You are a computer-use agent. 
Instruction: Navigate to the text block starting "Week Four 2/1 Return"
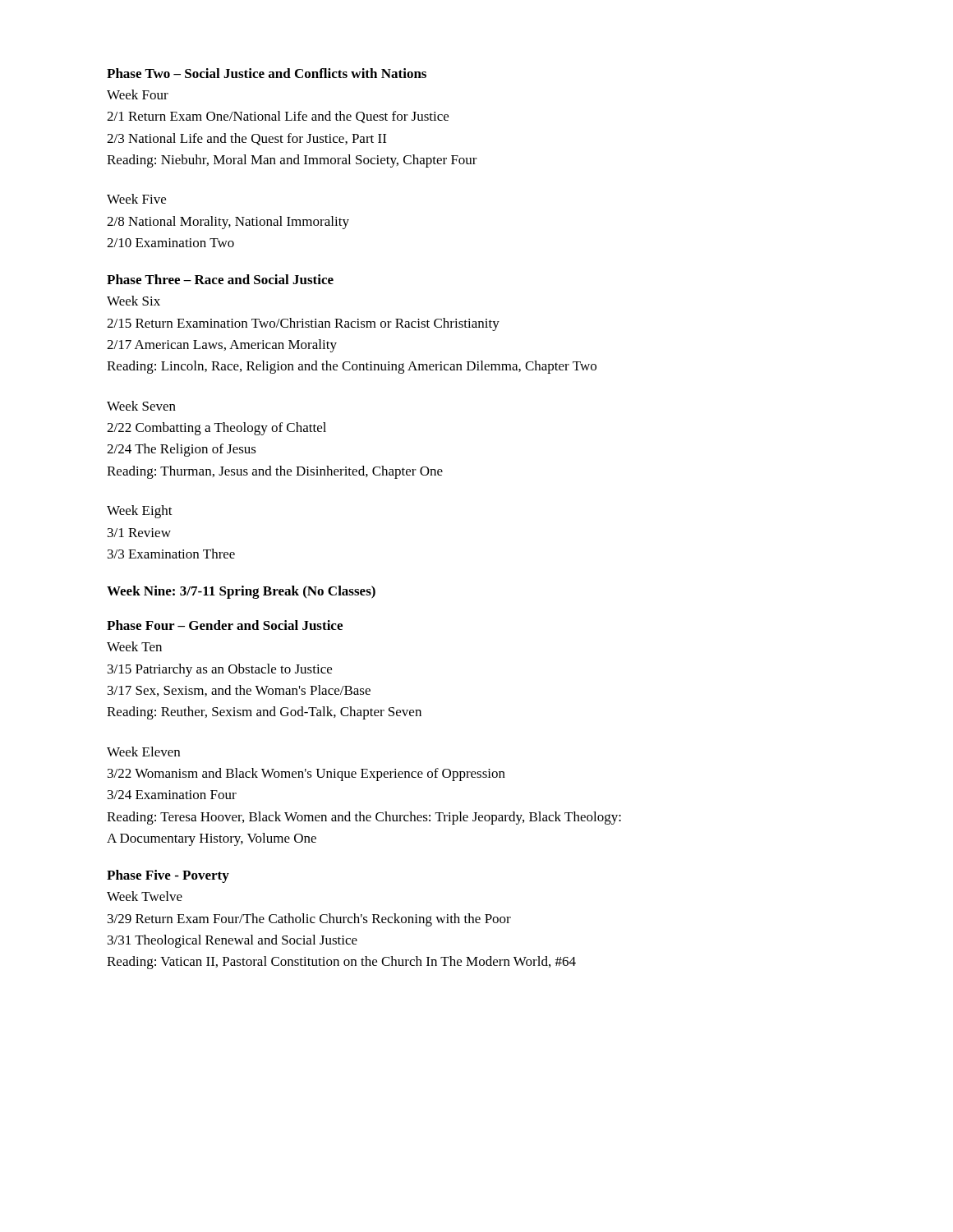(292, 127)
